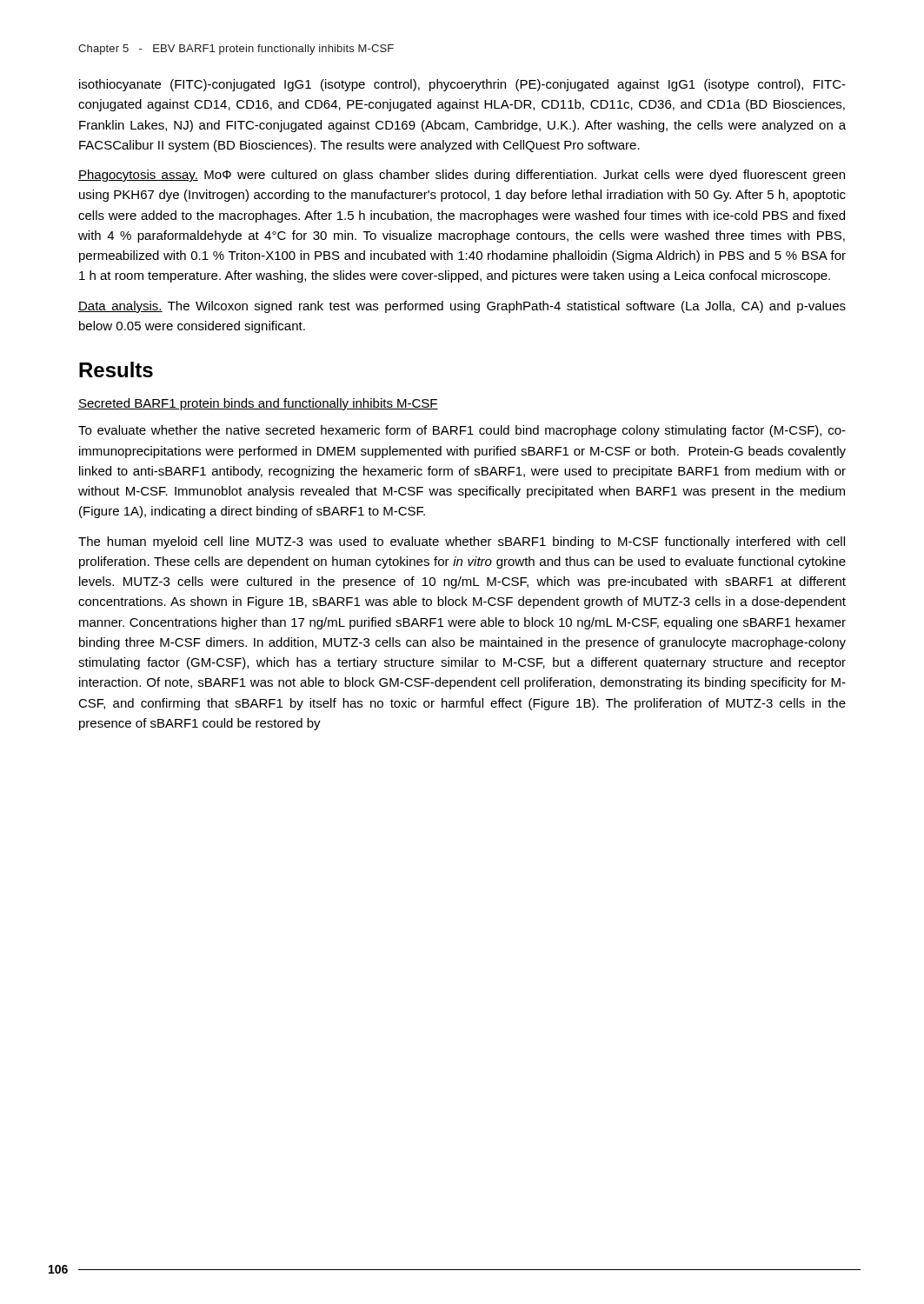Navigate to the text block starting "The human myeloid cell line"

click(x=462, y=632)
